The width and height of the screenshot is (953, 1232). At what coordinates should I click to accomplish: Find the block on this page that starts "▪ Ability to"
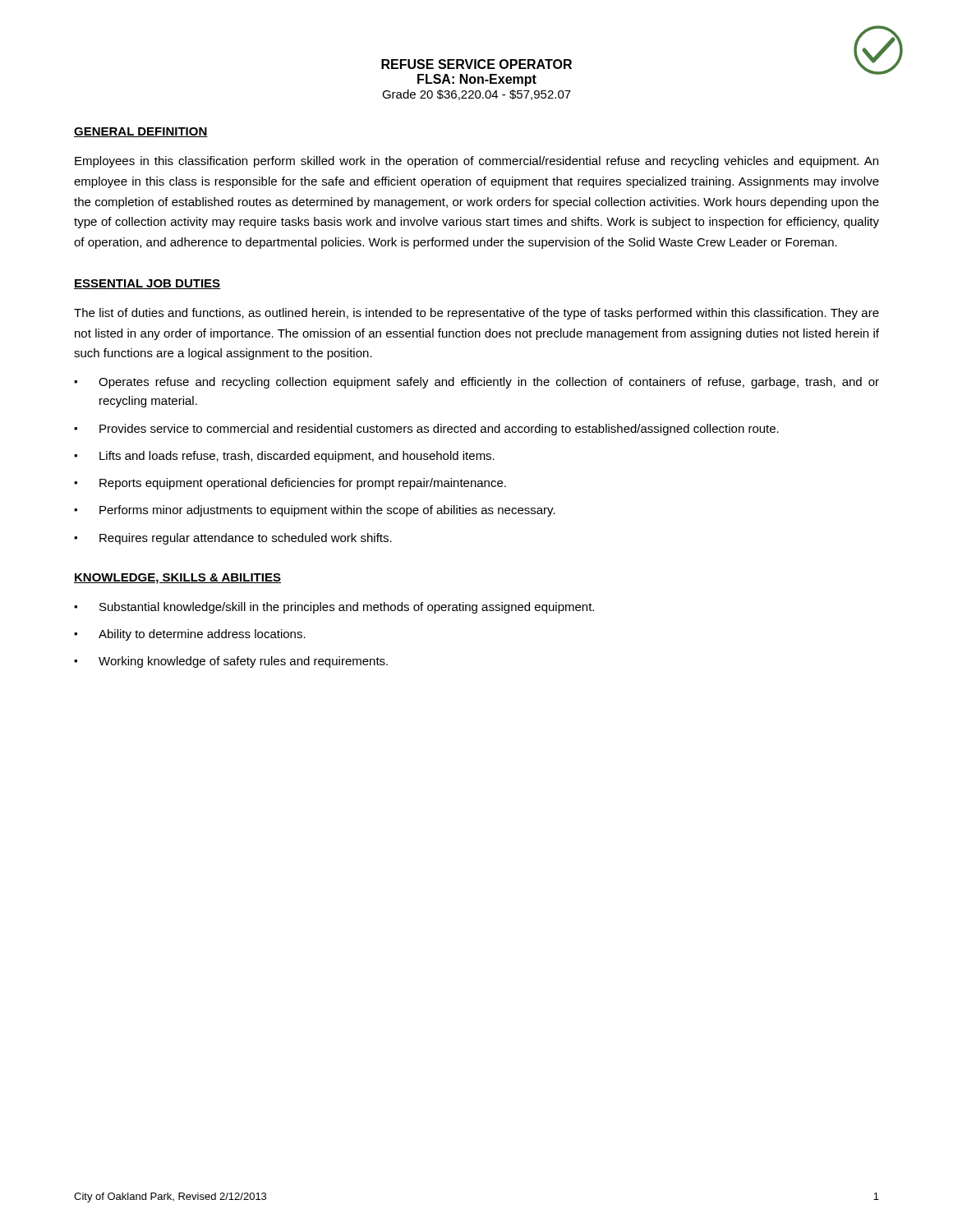(190, 635)
